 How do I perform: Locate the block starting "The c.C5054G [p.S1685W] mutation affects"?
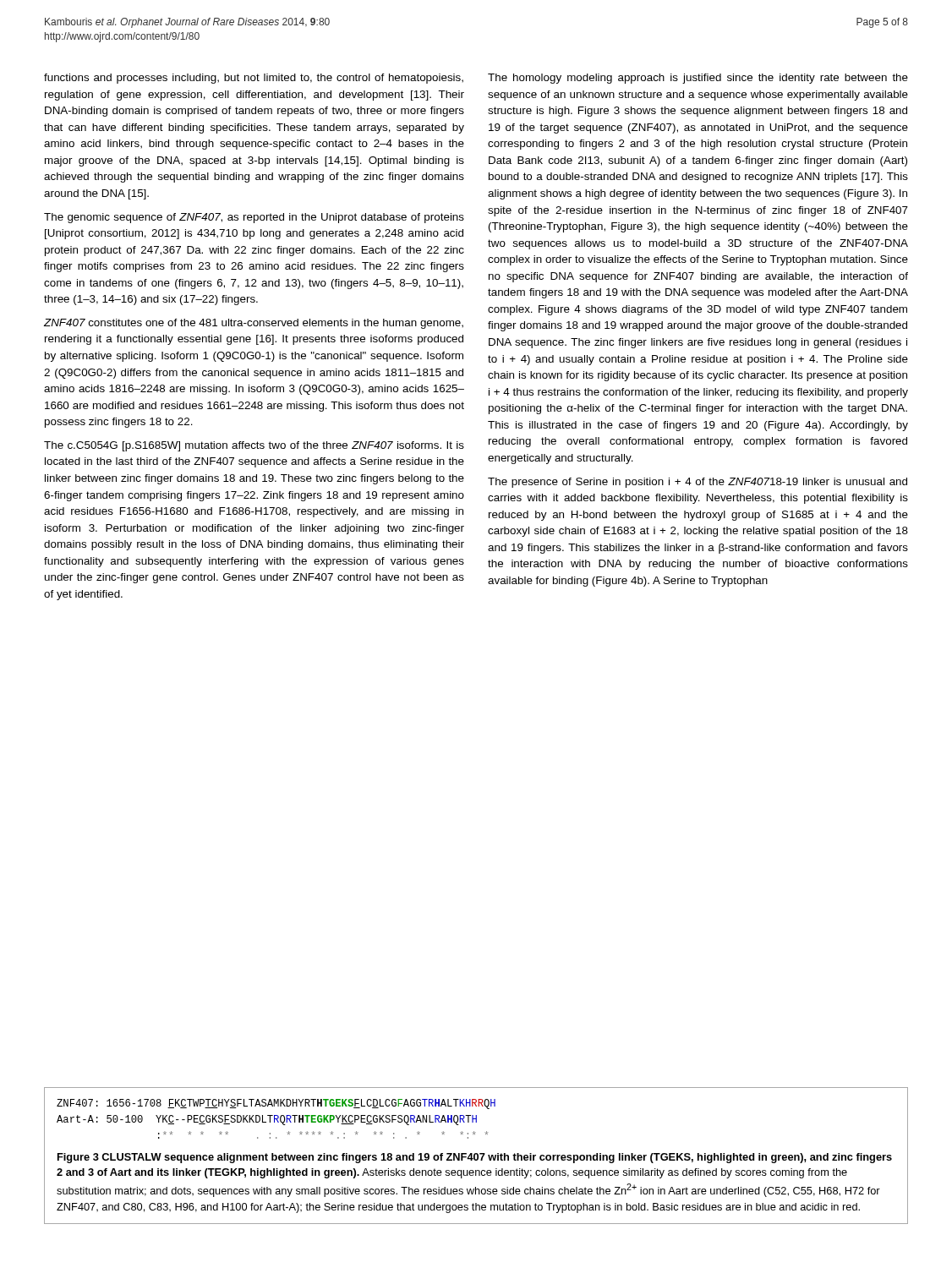coord(254,520)
